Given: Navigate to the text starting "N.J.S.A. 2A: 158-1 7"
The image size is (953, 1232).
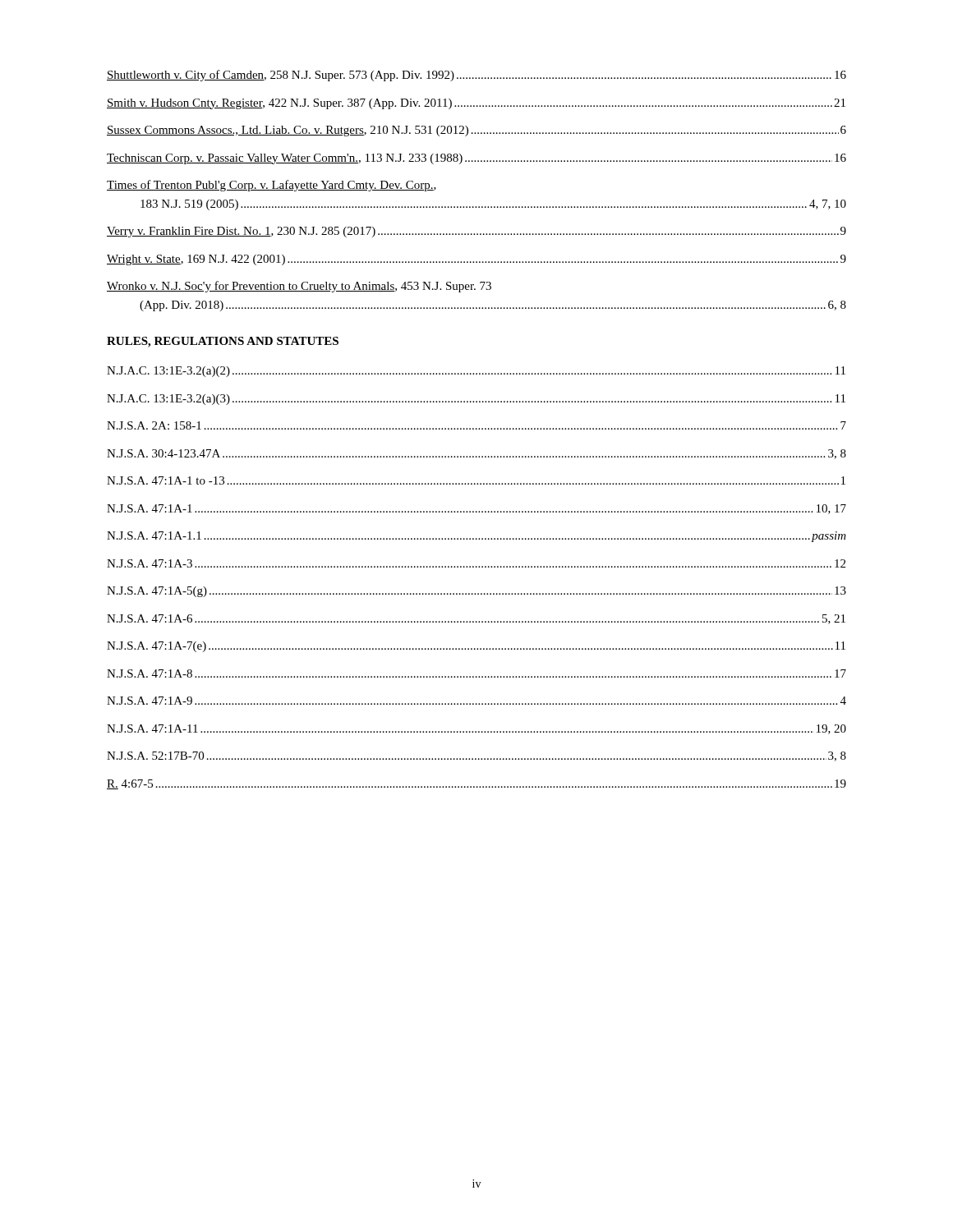Looking at the screenshot, I should 476,426.
